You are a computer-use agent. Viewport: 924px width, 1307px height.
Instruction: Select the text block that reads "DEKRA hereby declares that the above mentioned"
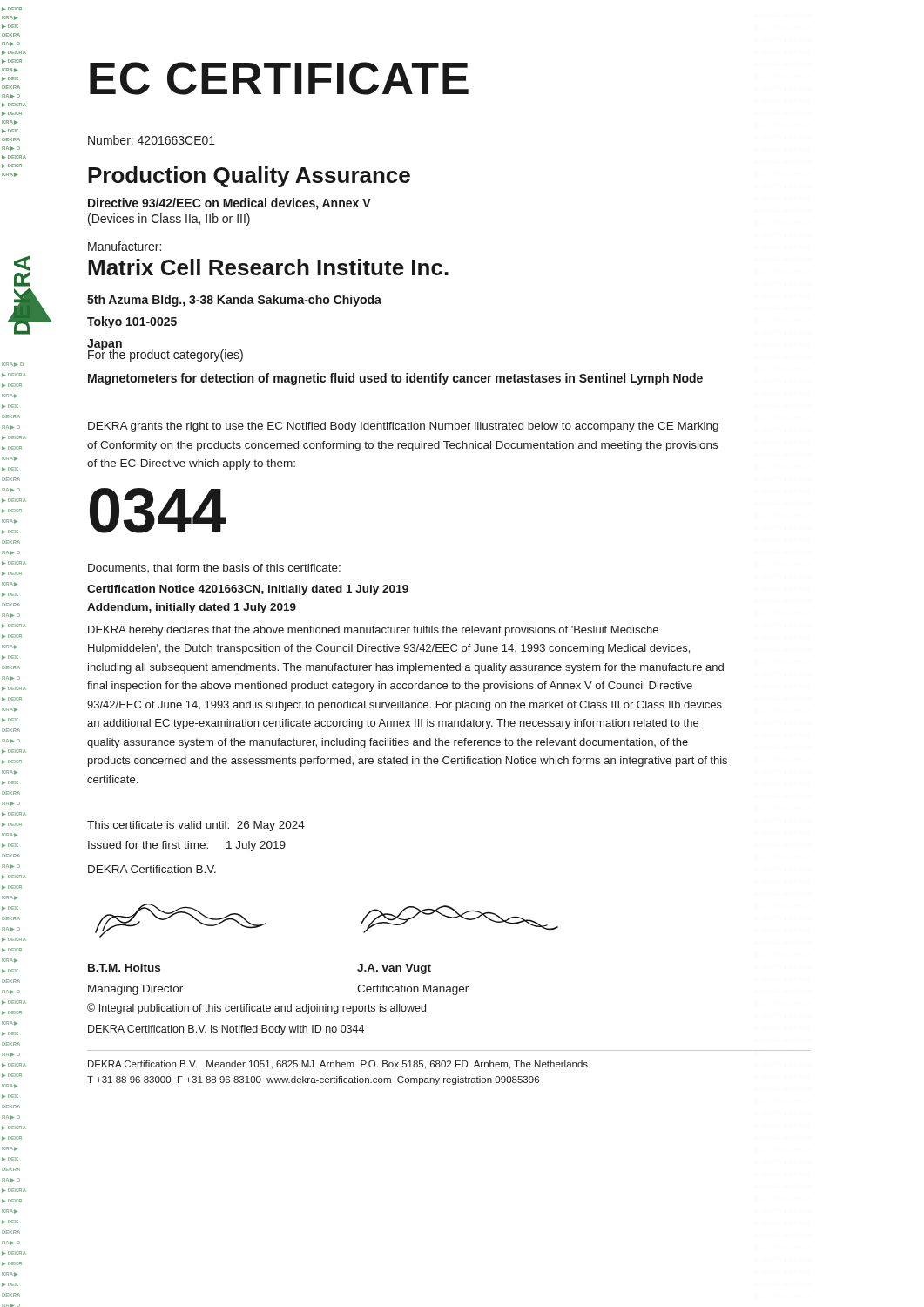tap(407, 704)
